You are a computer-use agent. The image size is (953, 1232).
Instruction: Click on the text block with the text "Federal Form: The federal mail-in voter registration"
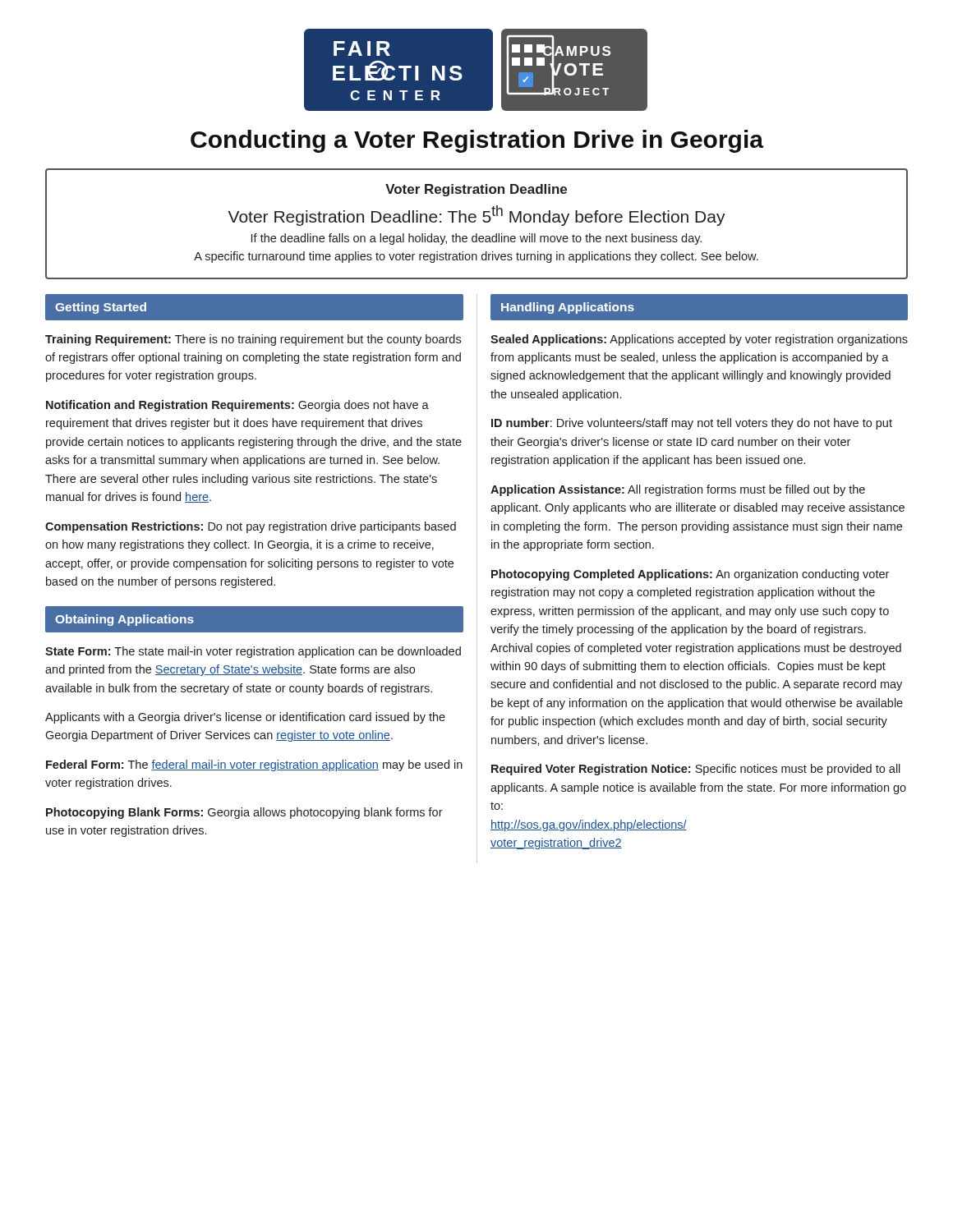click(x=254, y=774)
